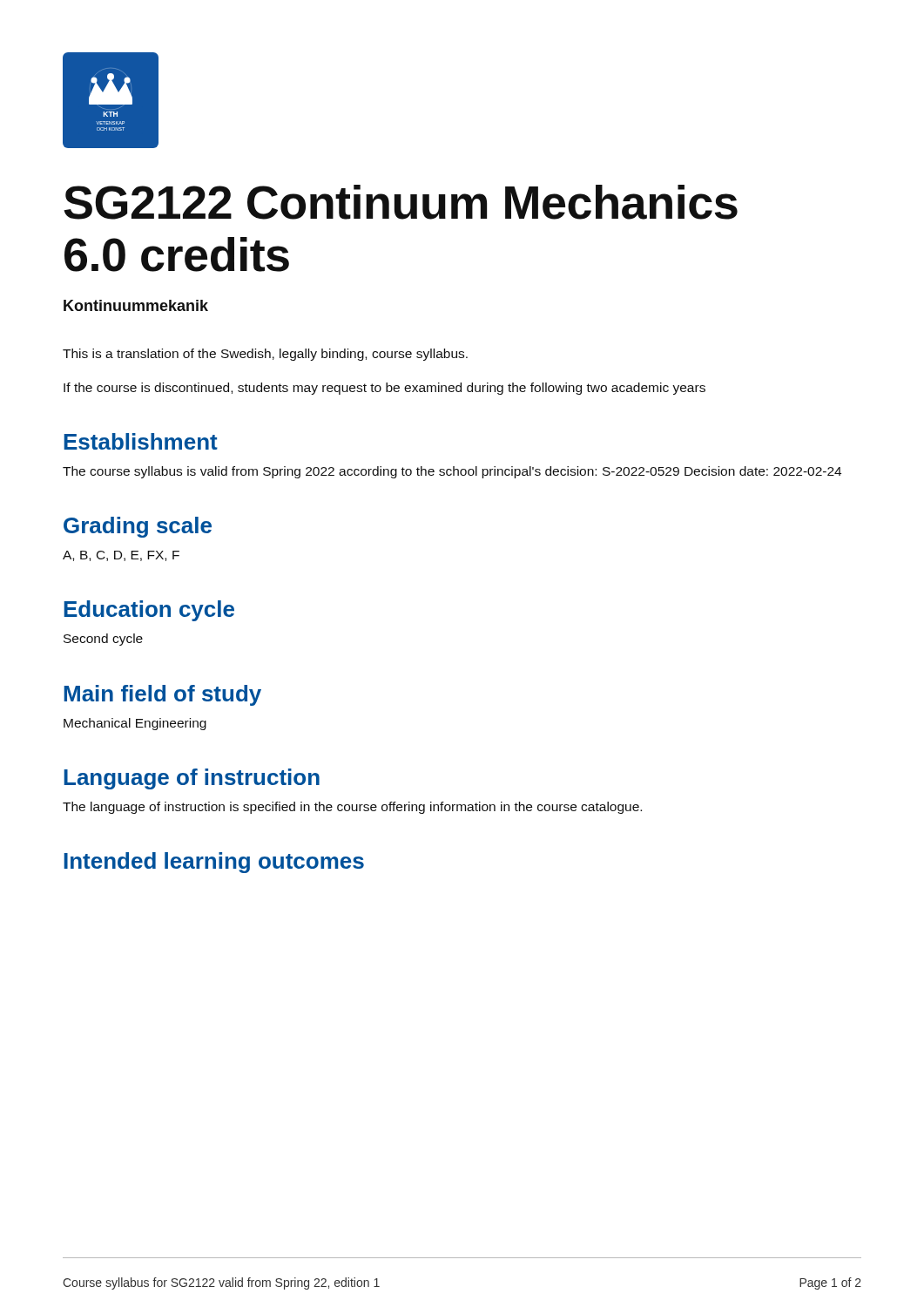Click on the element starting "The language of instruction is specified"
The image size is (924, 1307).
(x=462, y=806)
